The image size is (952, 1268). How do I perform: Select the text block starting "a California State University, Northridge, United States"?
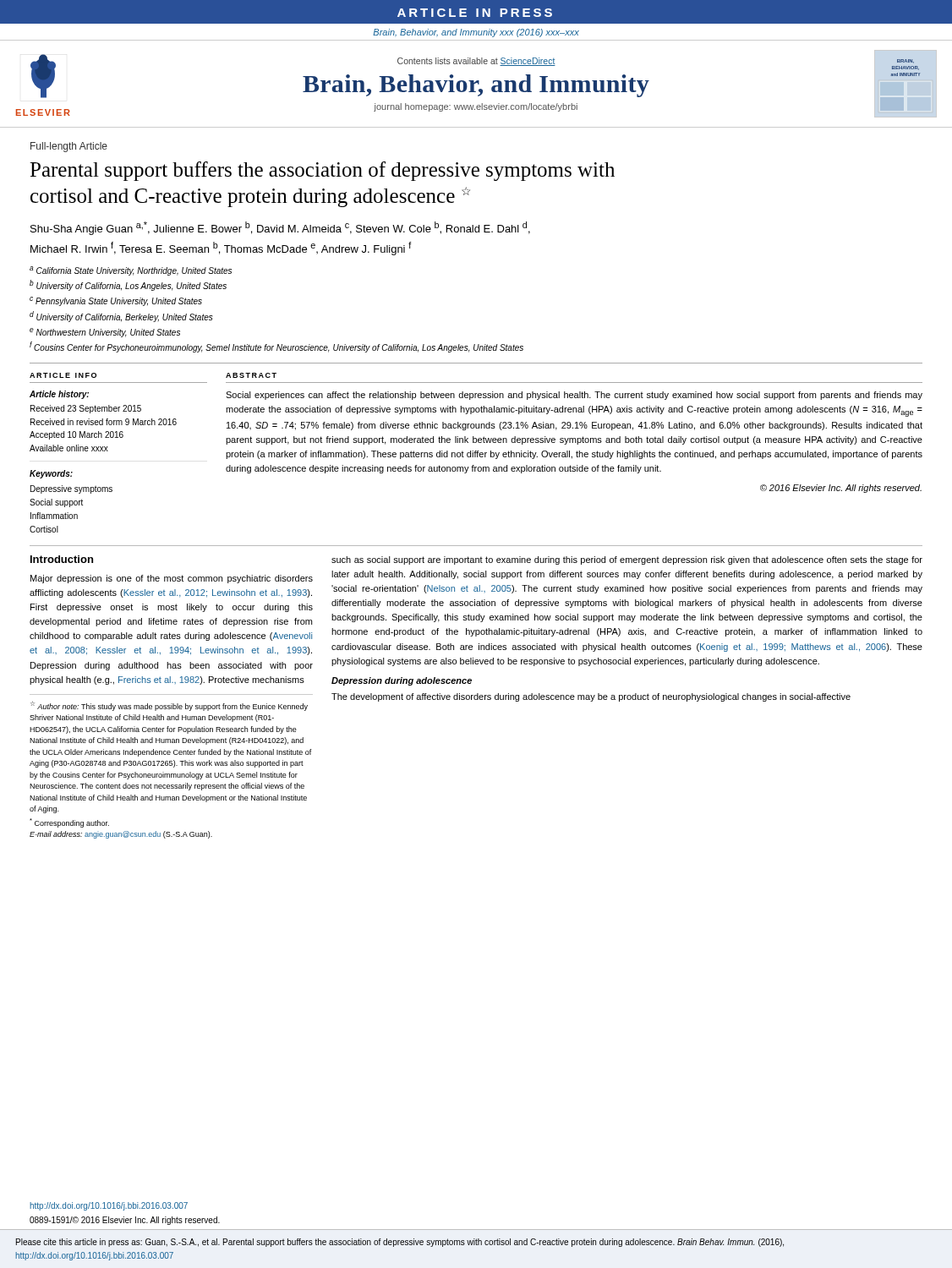coord(131,271)
